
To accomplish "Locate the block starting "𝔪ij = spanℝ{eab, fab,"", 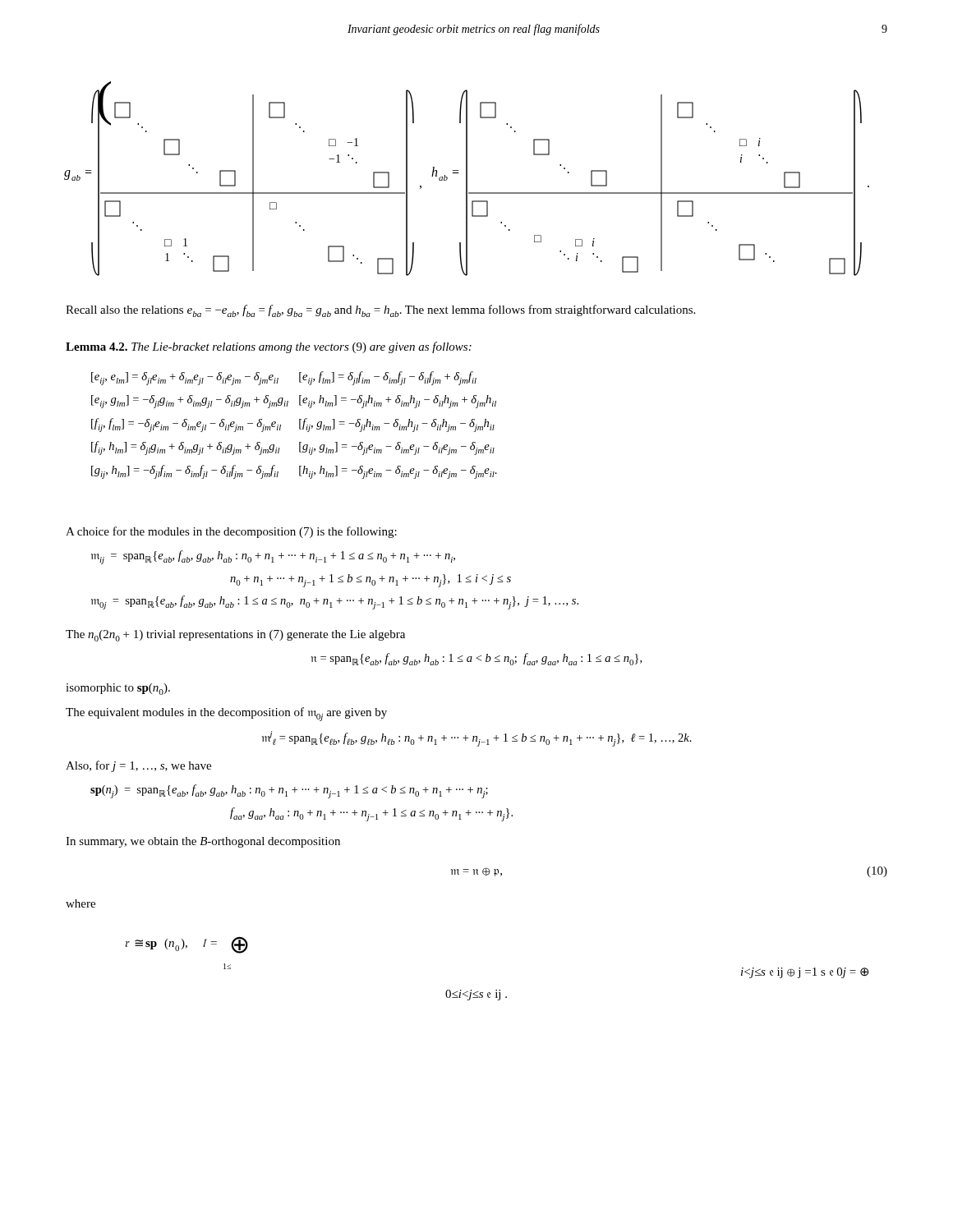I will (476, 568).
